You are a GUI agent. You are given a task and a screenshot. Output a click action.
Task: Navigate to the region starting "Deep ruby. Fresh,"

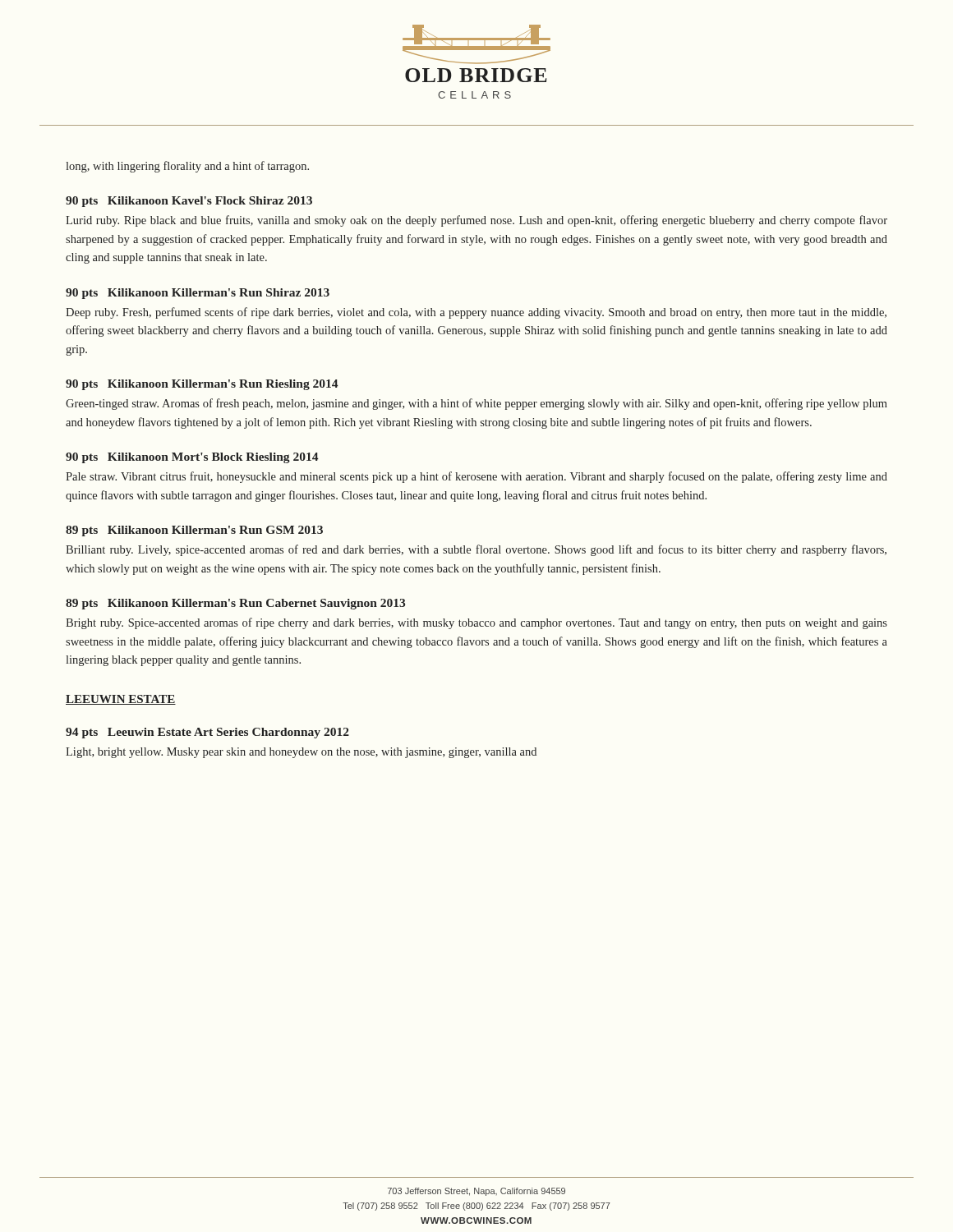[x=476, y=330]
